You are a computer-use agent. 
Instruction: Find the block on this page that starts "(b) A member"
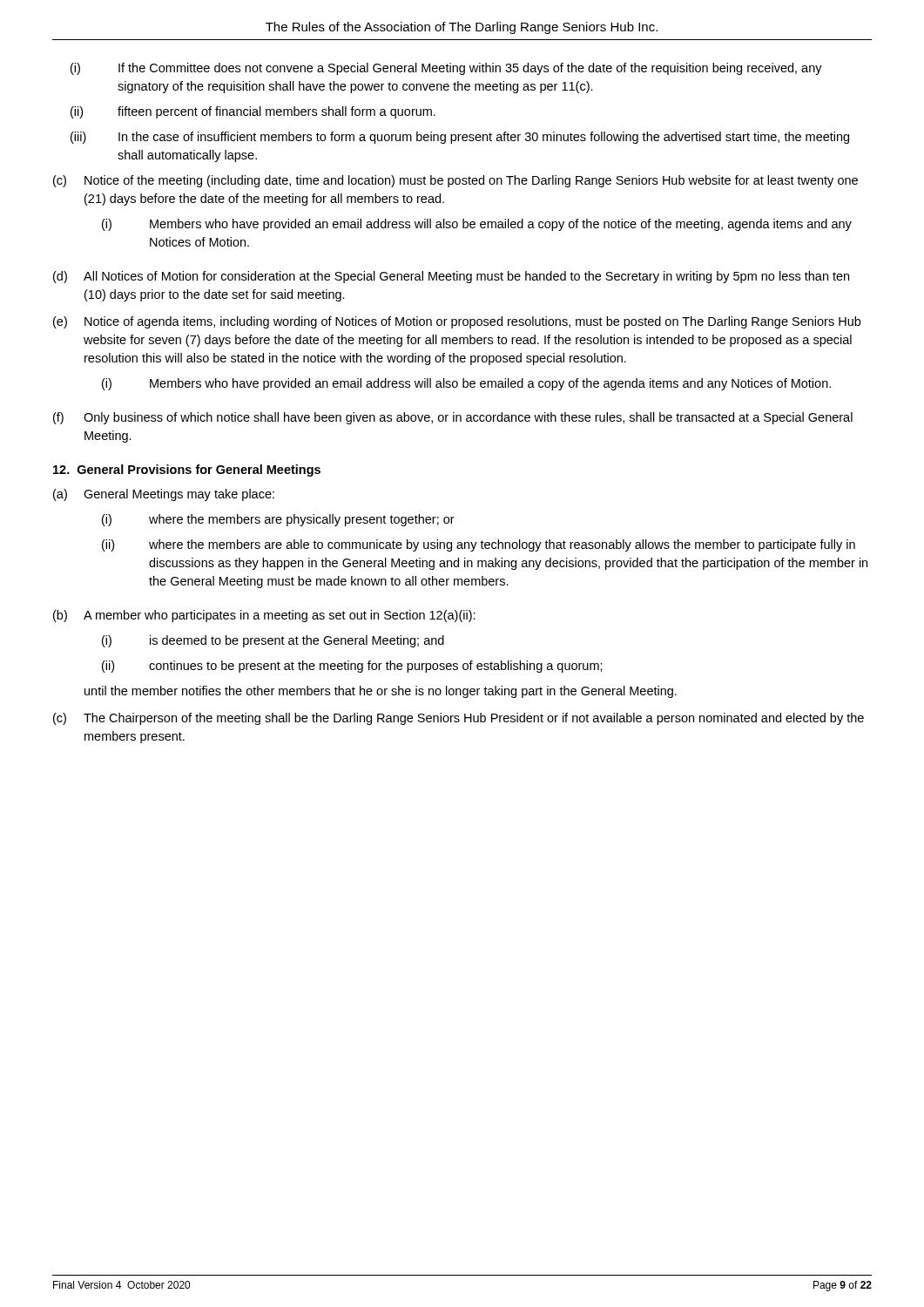click(x=462, y=654)
